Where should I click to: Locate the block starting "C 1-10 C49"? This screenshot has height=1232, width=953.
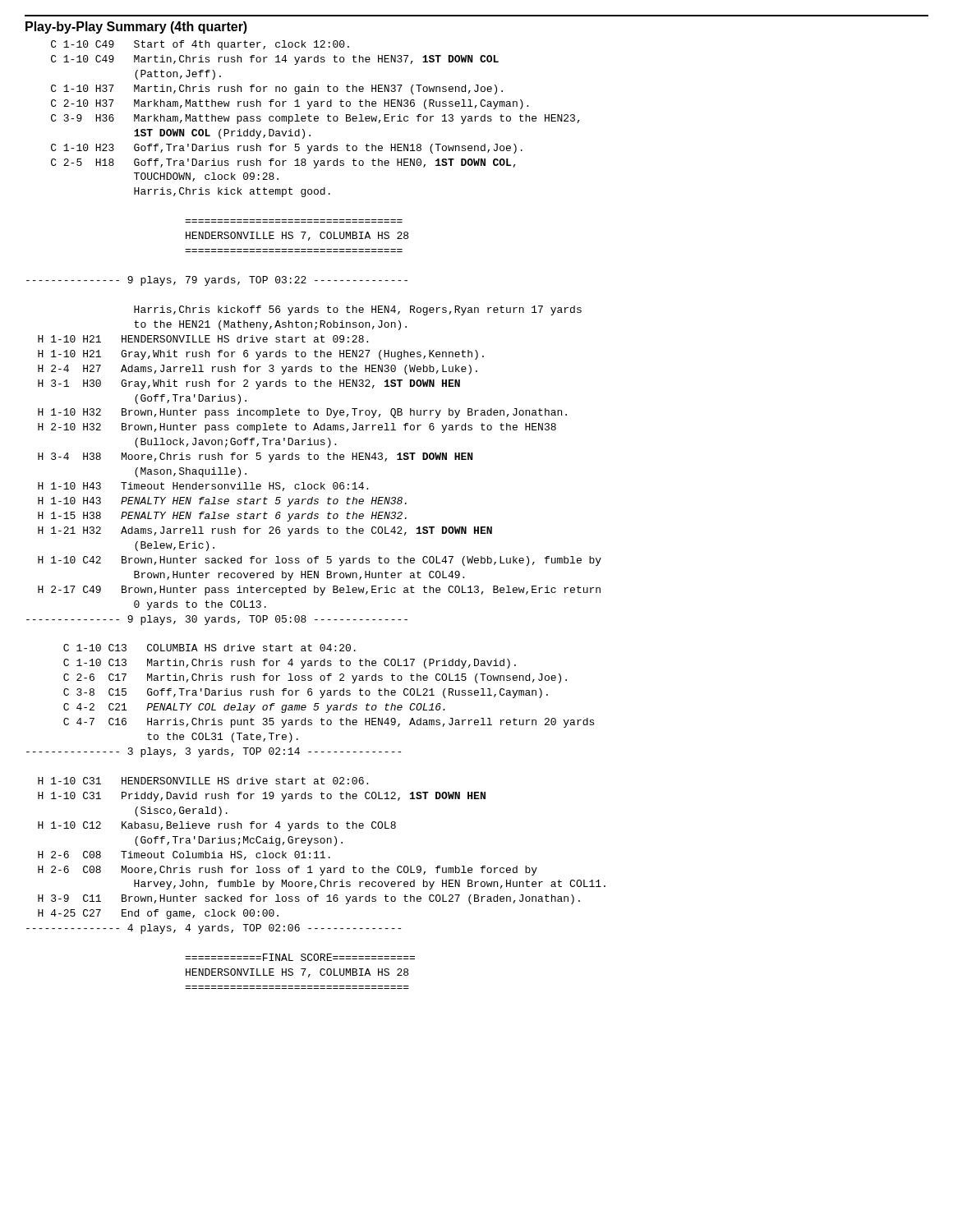[476, 517]
